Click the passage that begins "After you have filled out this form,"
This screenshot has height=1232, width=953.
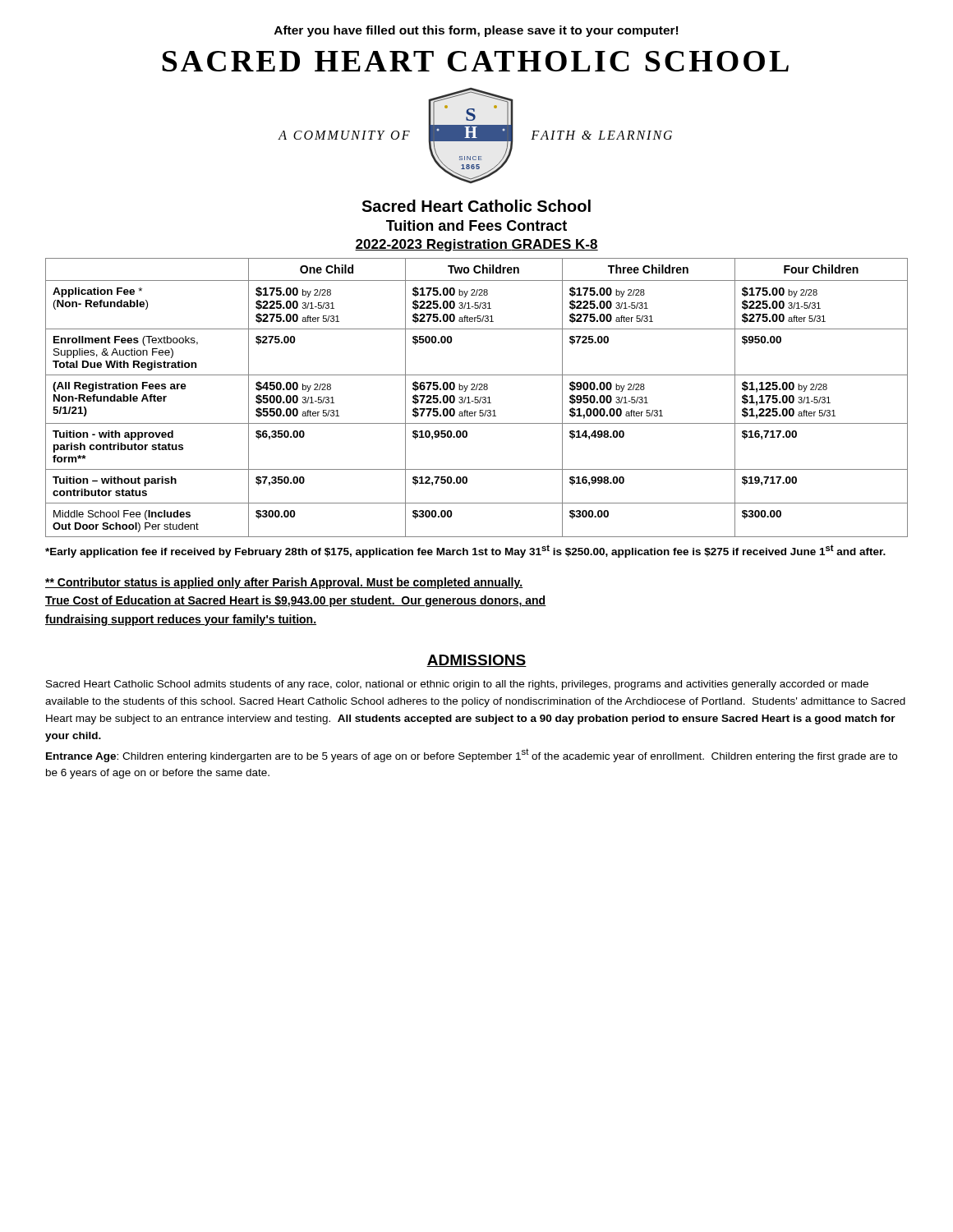coord(476,30)
